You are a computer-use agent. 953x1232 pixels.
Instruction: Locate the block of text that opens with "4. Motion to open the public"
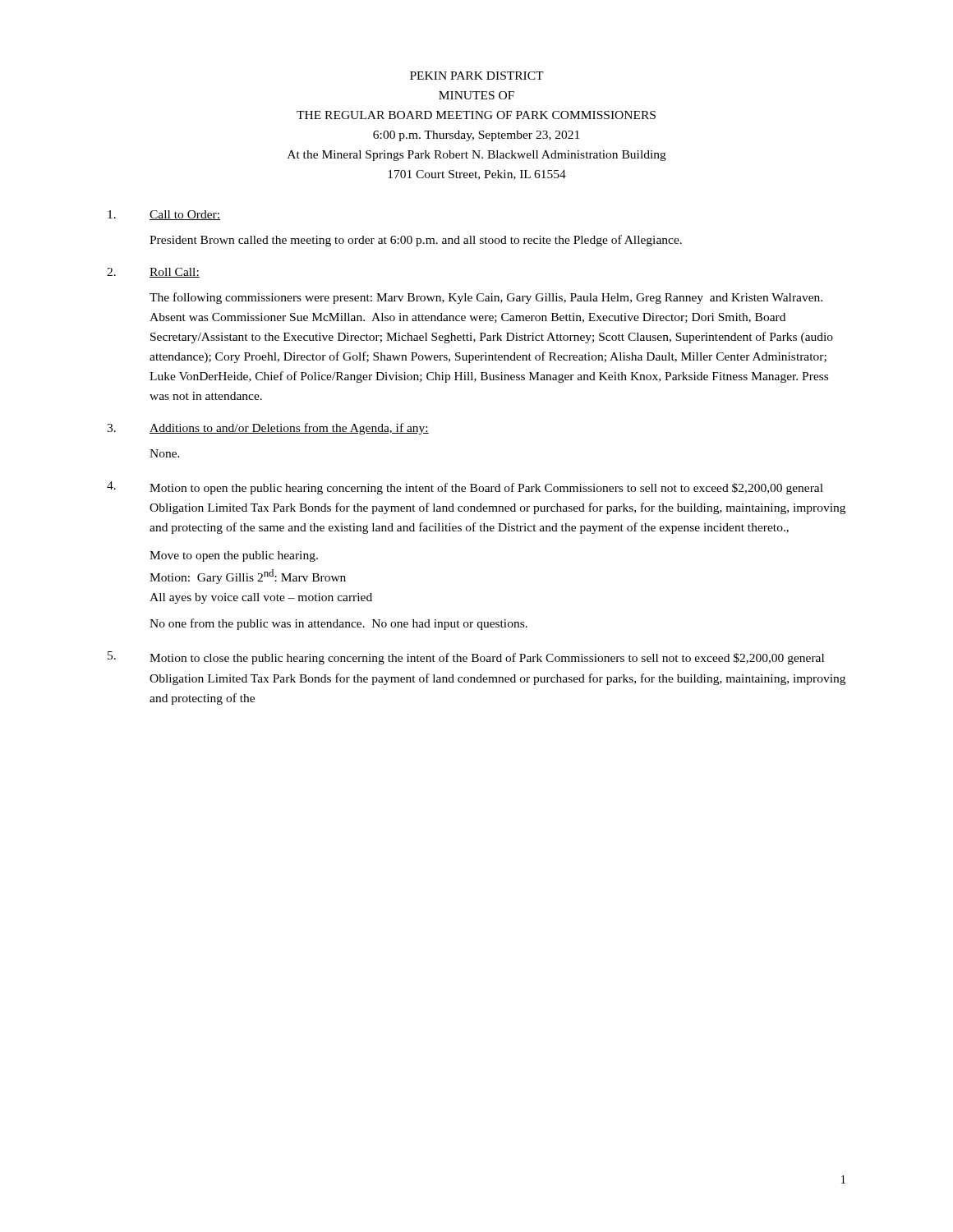pyautogui.click(x=476, y=508)
